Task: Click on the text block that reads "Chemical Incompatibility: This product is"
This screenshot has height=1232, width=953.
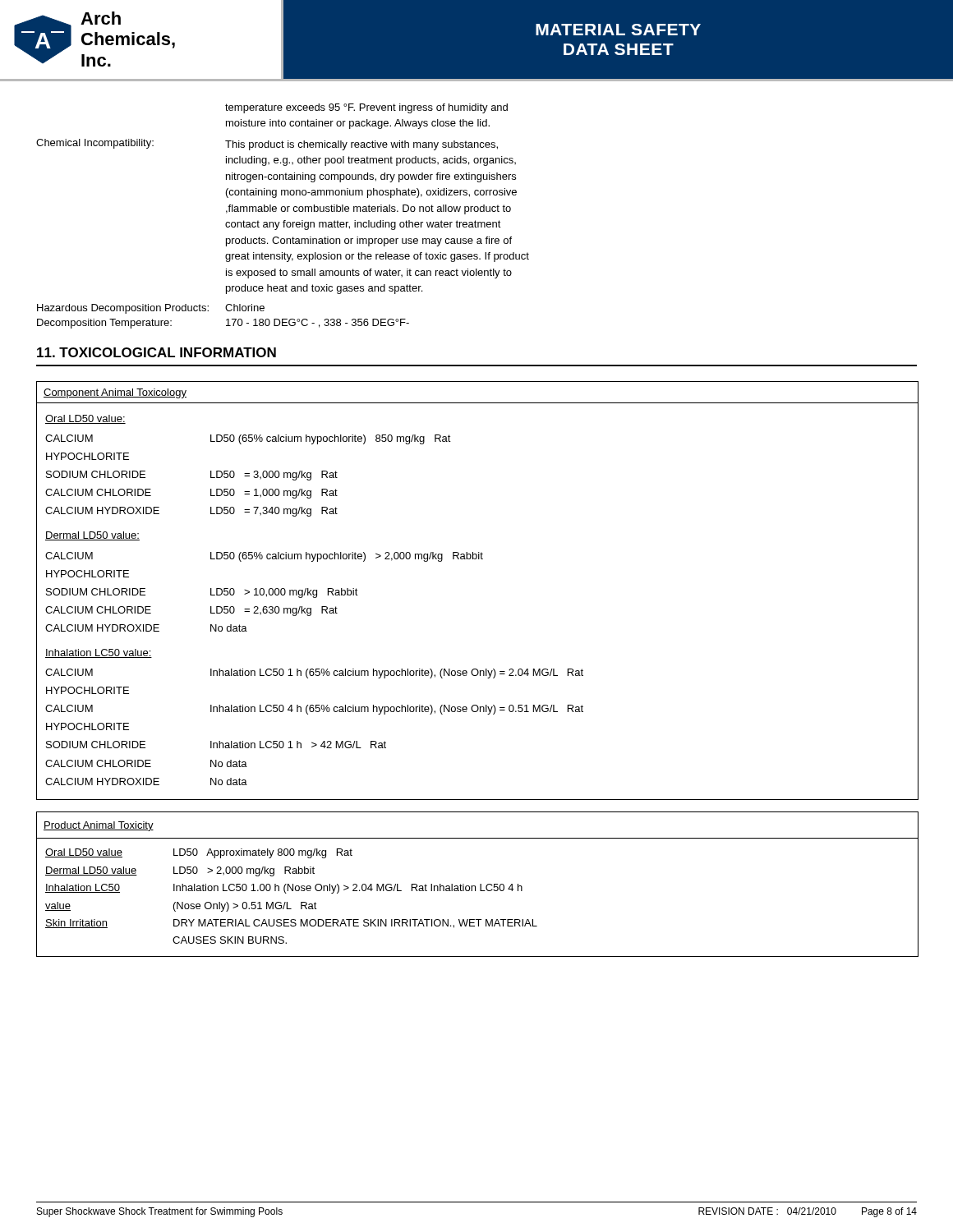Action: 476,216
